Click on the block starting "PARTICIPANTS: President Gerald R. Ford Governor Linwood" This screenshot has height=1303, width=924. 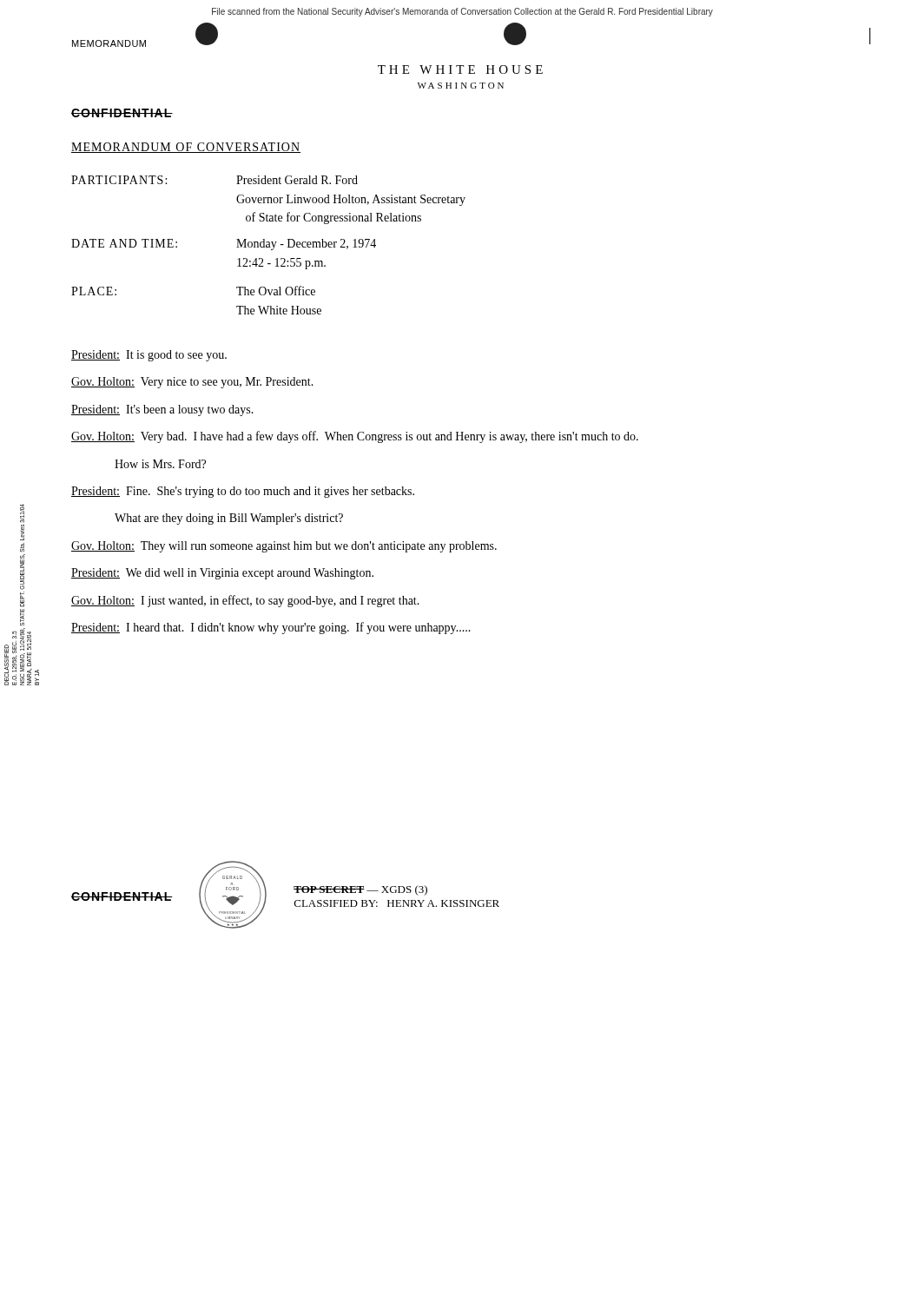463,199
